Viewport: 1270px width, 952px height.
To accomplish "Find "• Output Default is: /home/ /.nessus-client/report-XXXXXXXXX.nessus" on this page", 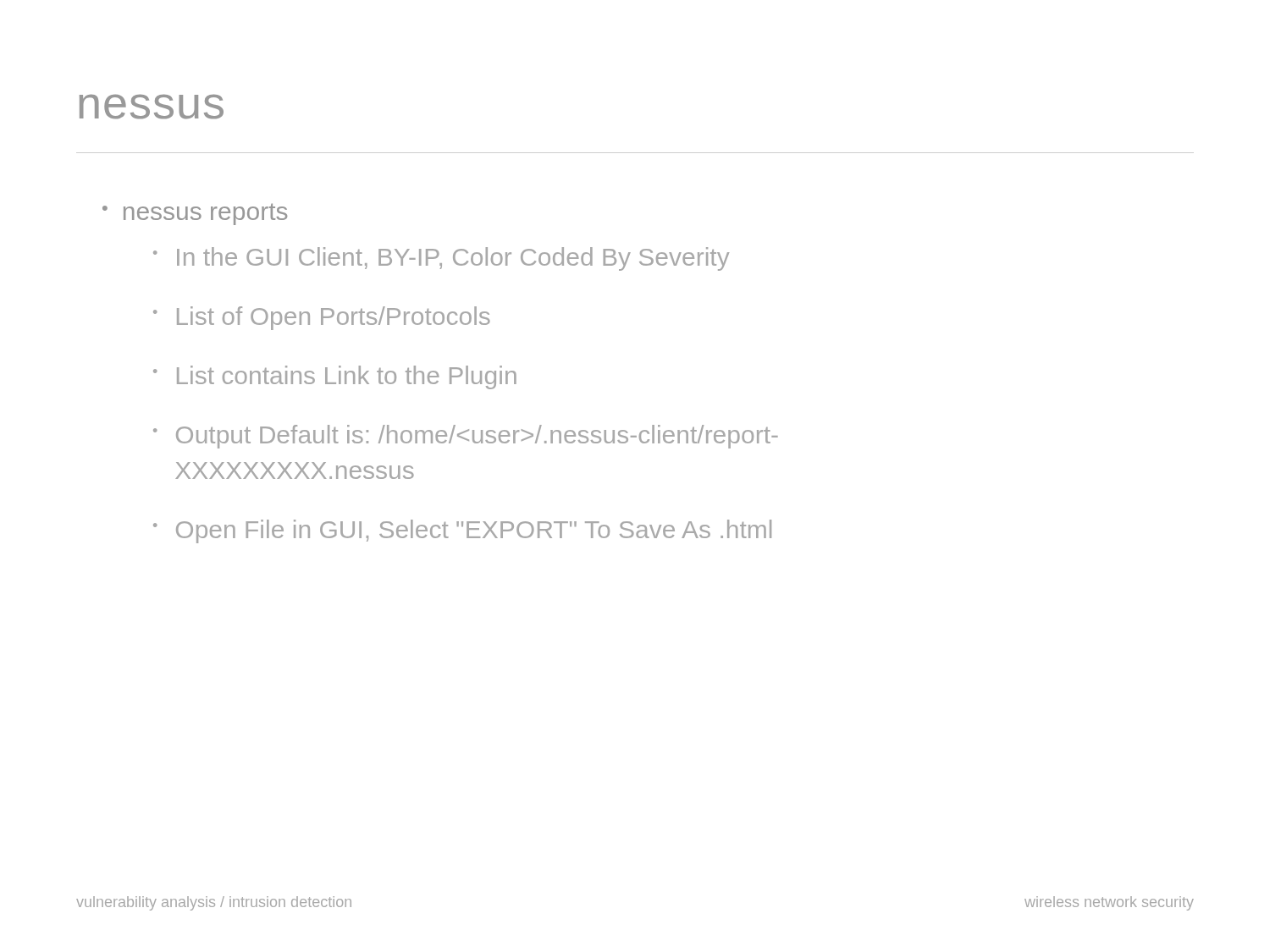I will (x=466, y=437).
